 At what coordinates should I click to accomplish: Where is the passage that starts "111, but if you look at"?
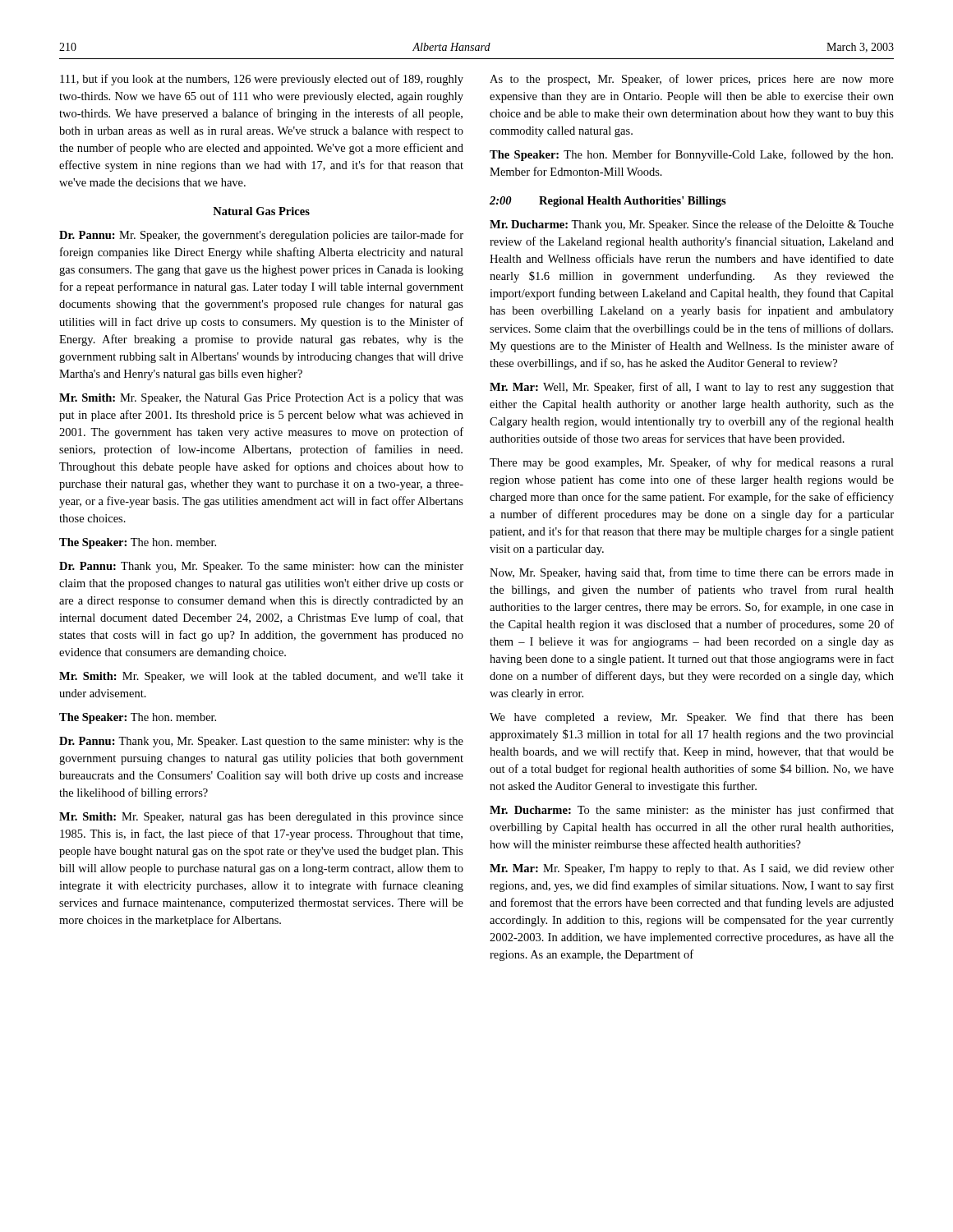(x=261, y=131)
